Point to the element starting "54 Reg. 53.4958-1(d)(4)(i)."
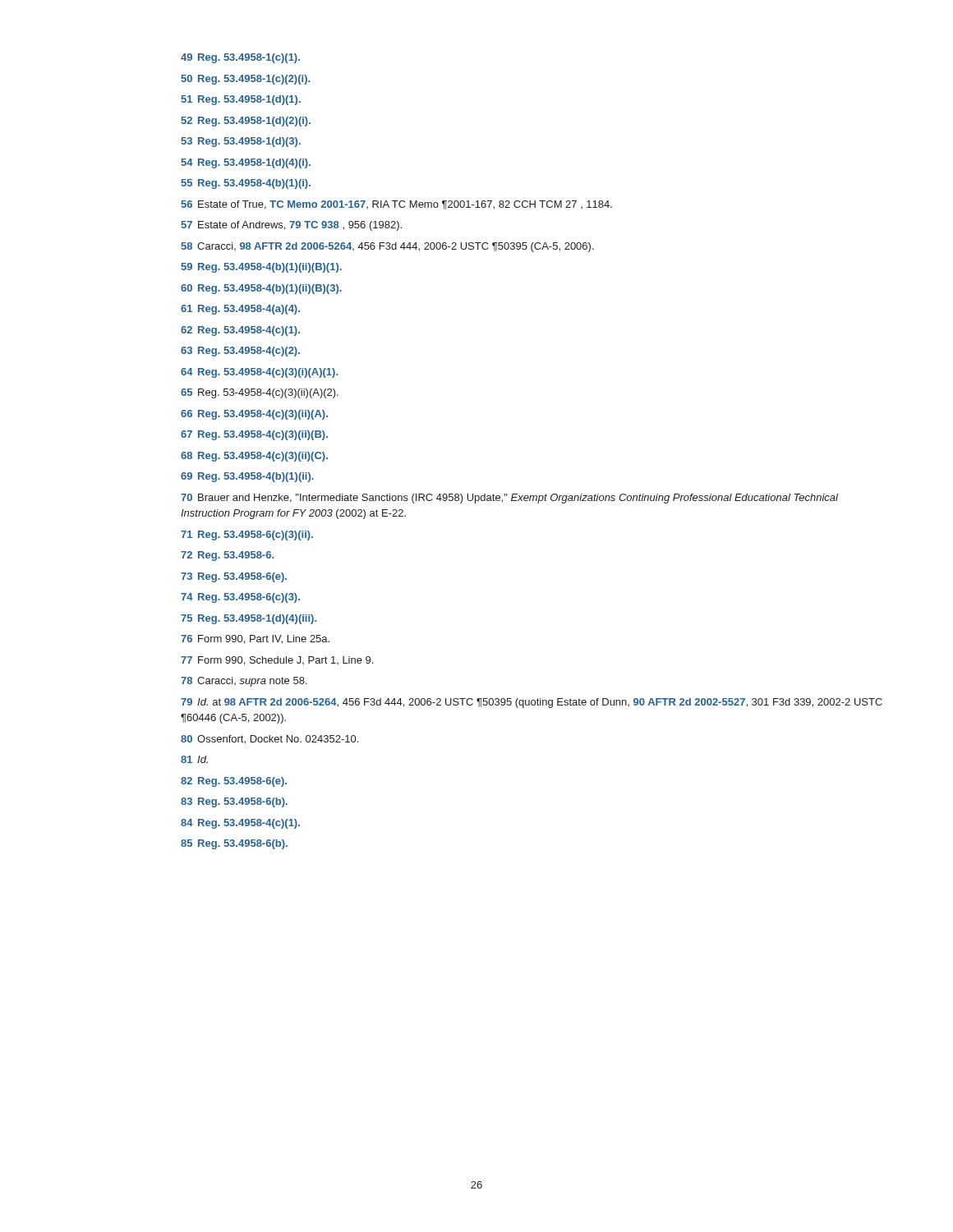 click(246, 162)
